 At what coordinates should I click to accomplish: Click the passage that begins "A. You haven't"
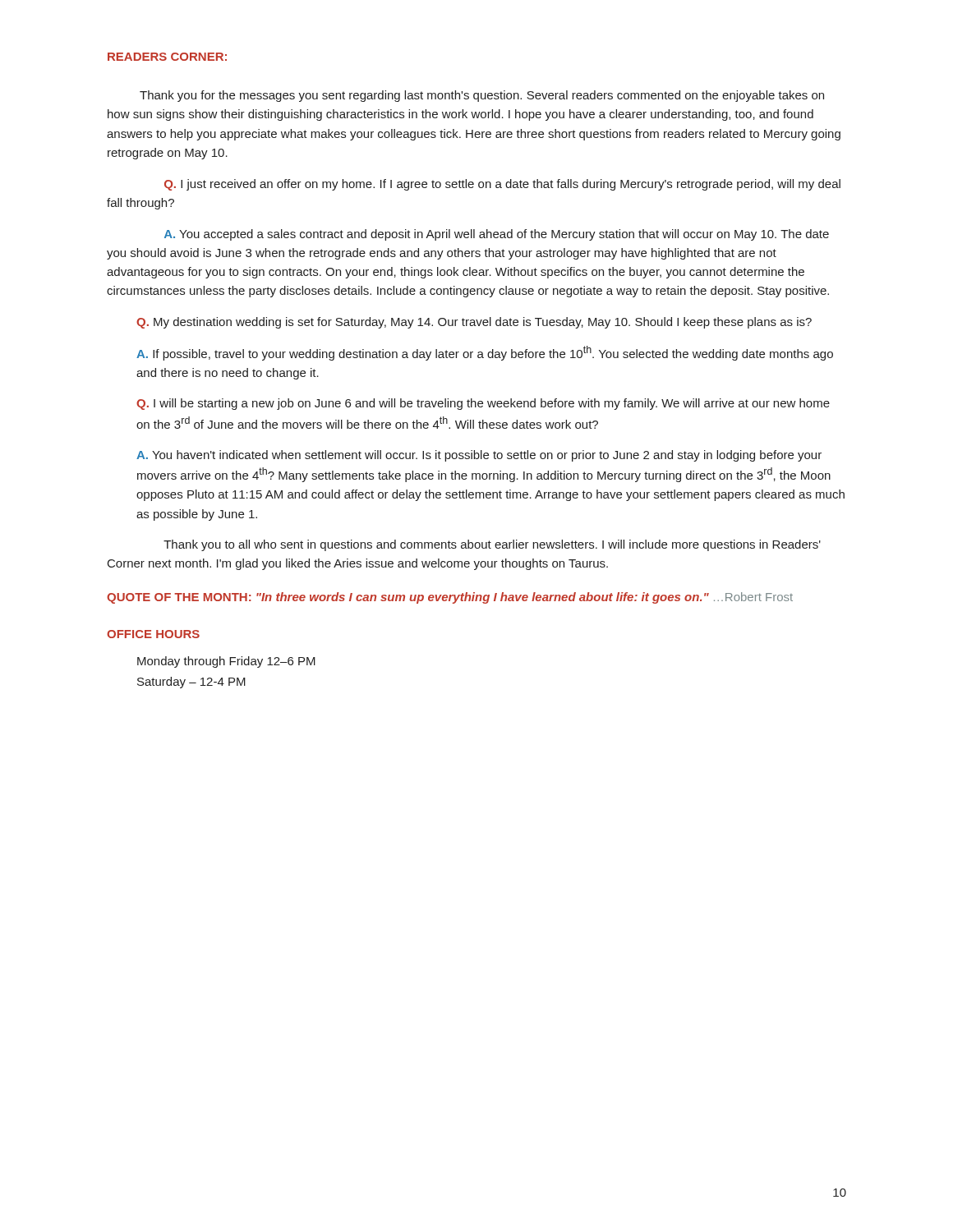coord(491,484)
